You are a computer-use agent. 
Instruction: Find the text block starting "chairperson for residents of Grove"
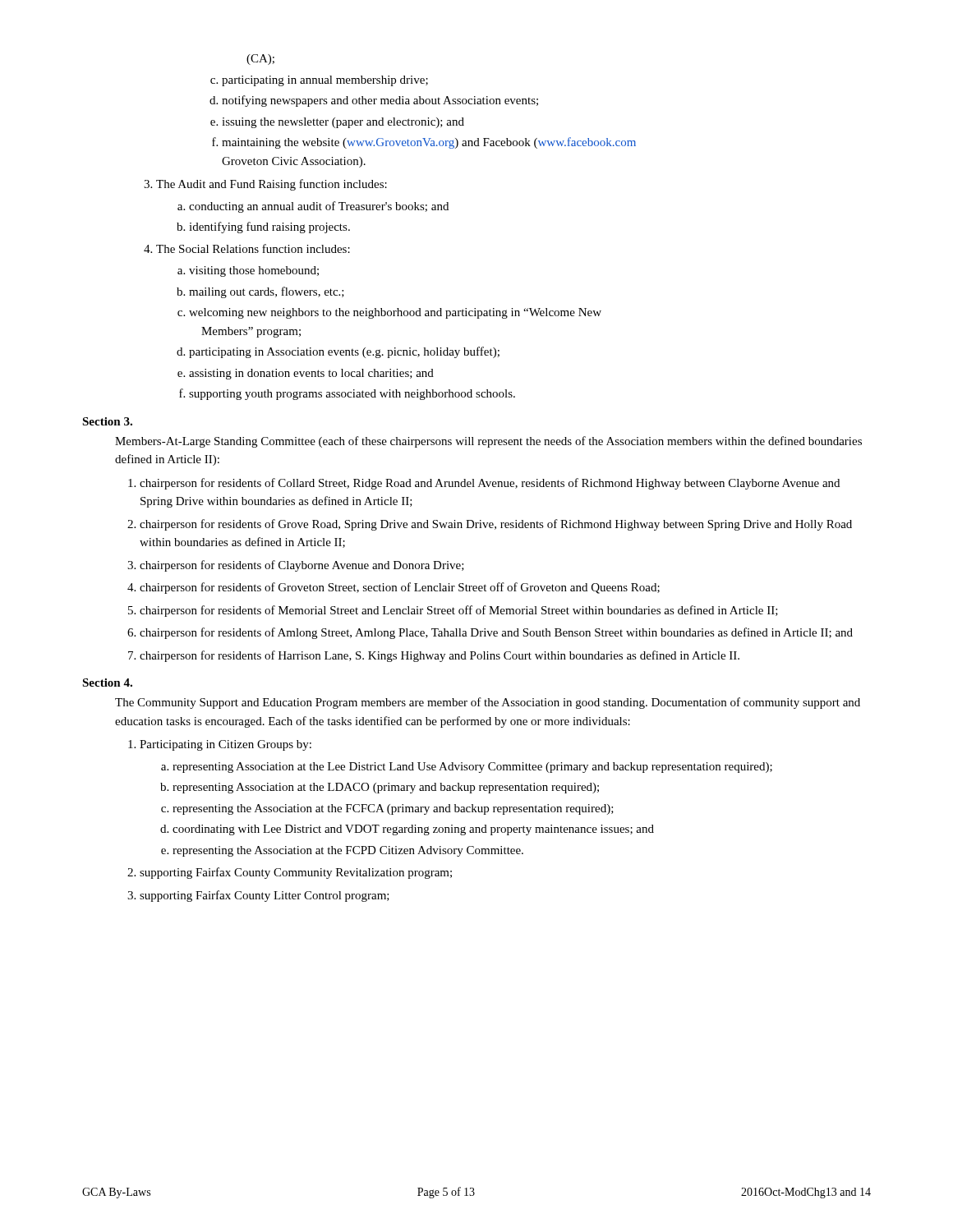(x=496, y=533)
